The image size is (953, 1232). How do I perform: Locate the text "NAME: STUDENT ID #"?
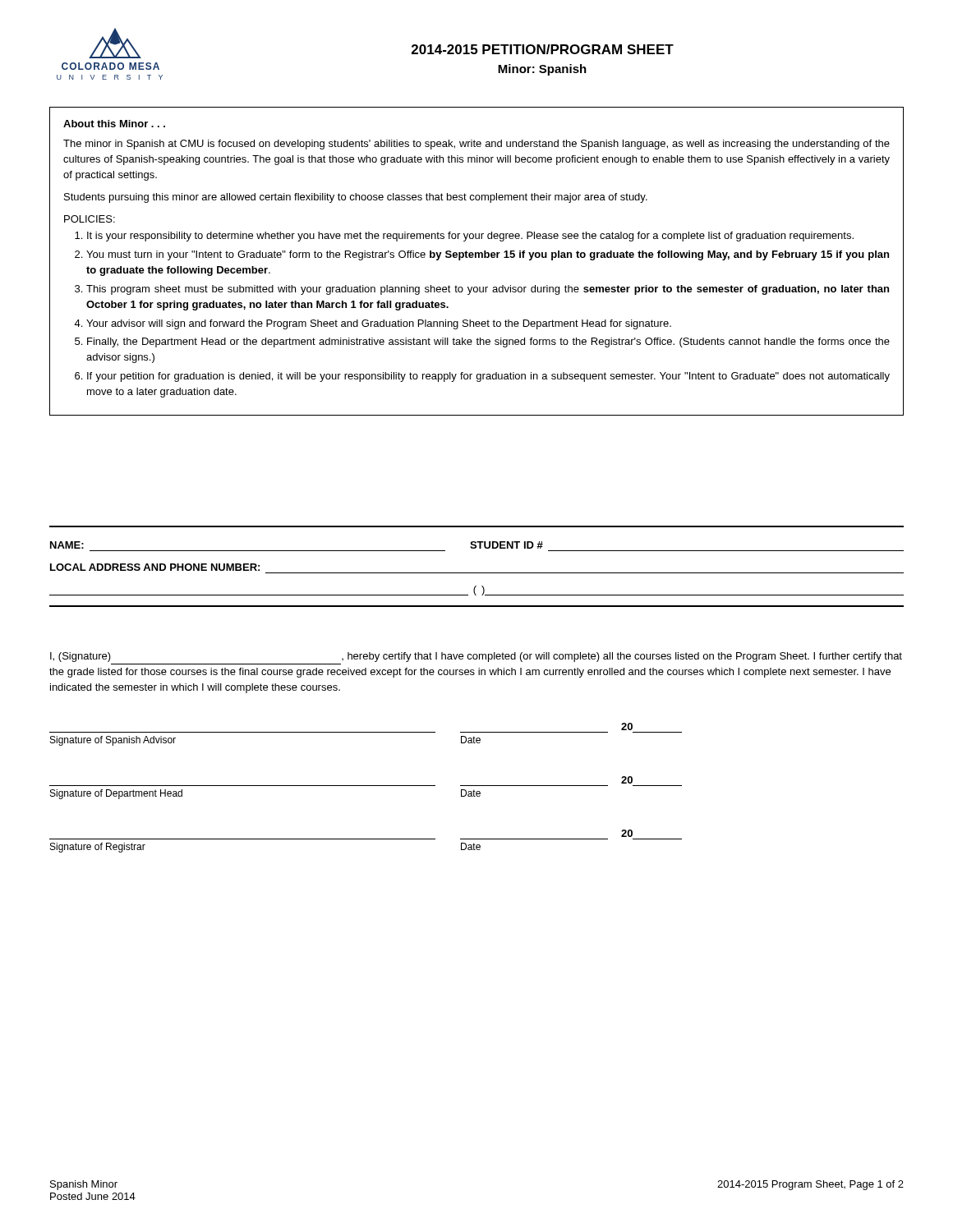[x=476, y=544]
